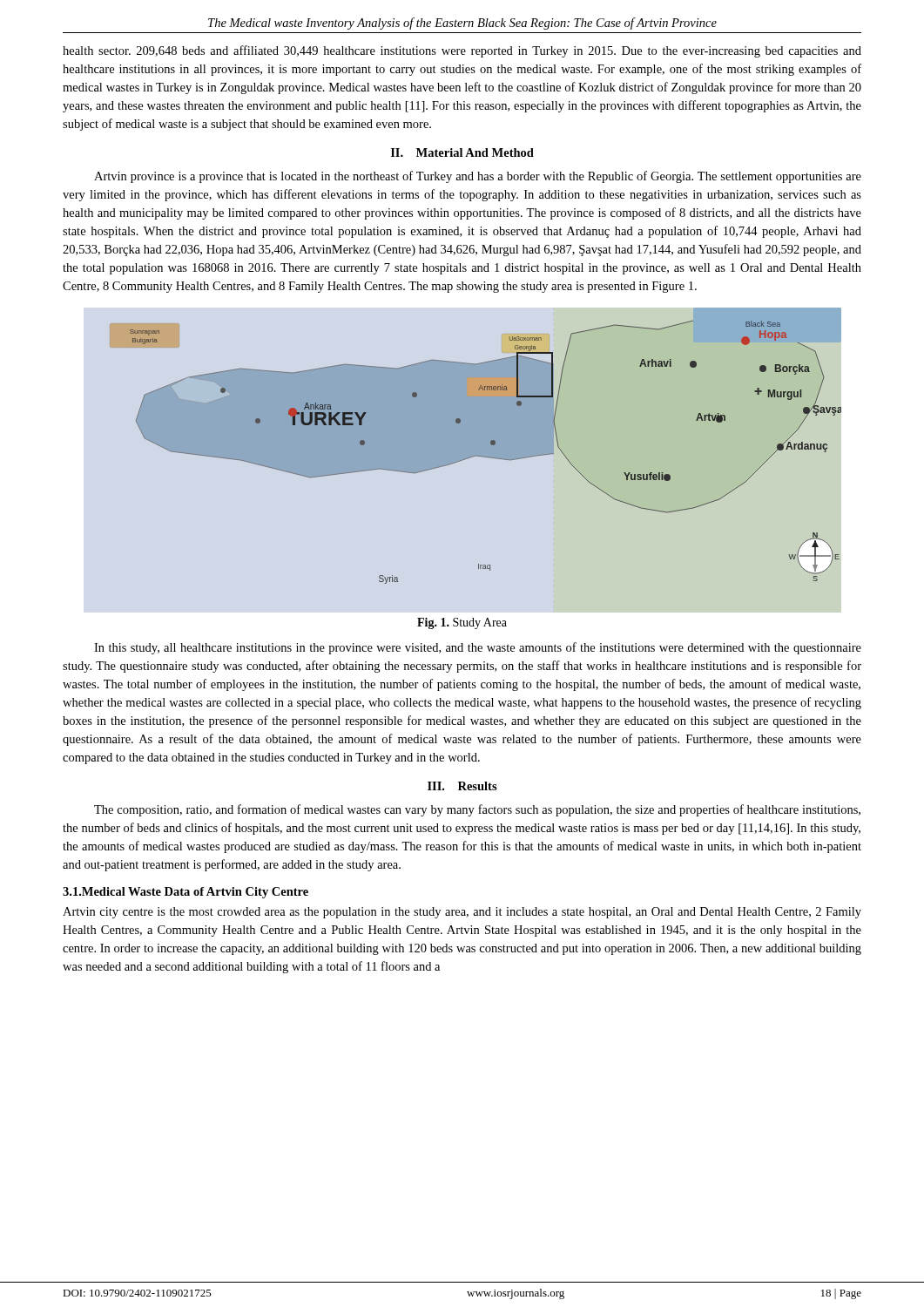The image size is (924, 1307).
Task: Find the region starting "The composition, ratio, and formation of medical"
Action: coord(462,838)
